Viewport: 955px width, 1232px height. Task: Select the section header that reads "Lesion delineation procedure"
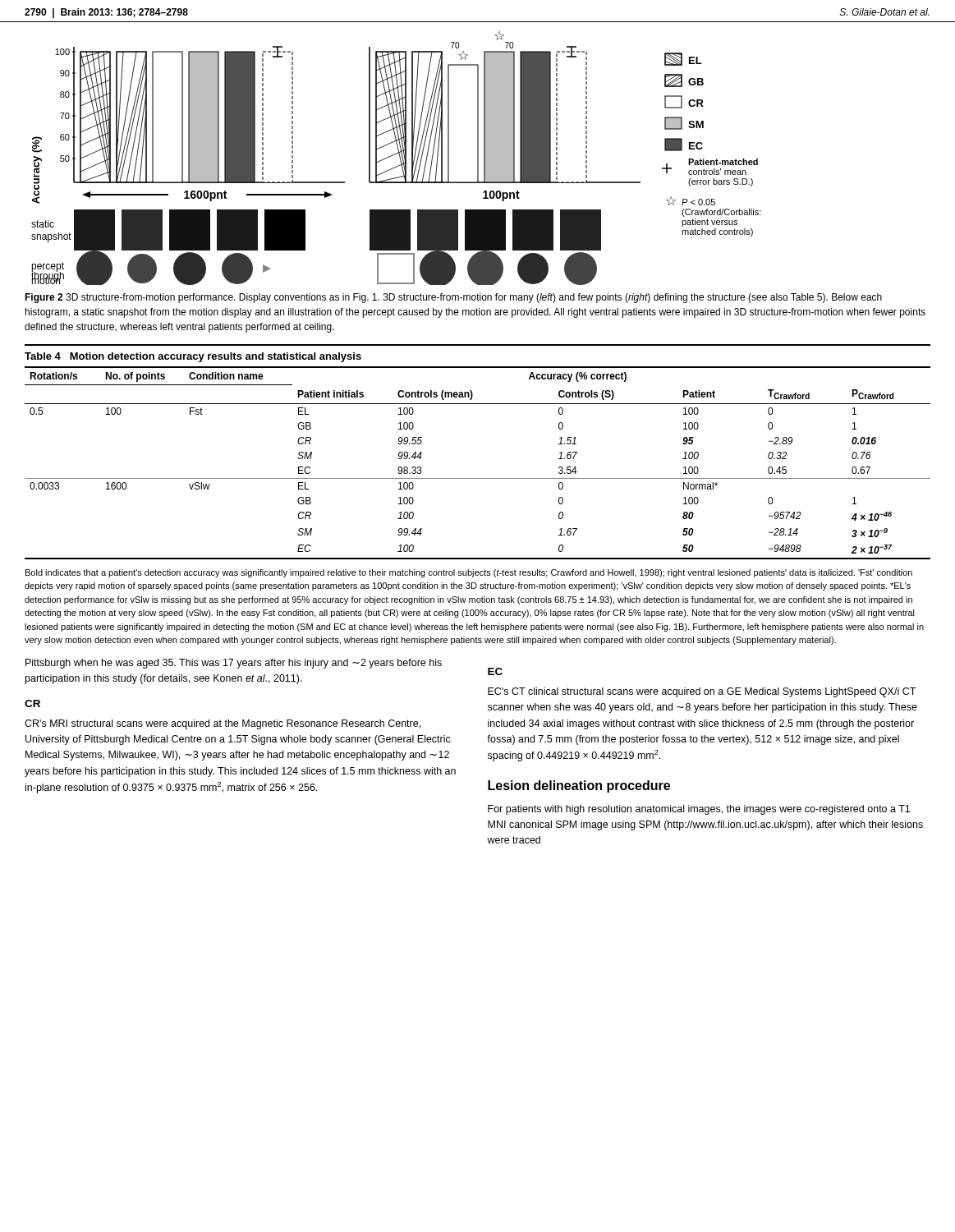click(579, 785)
